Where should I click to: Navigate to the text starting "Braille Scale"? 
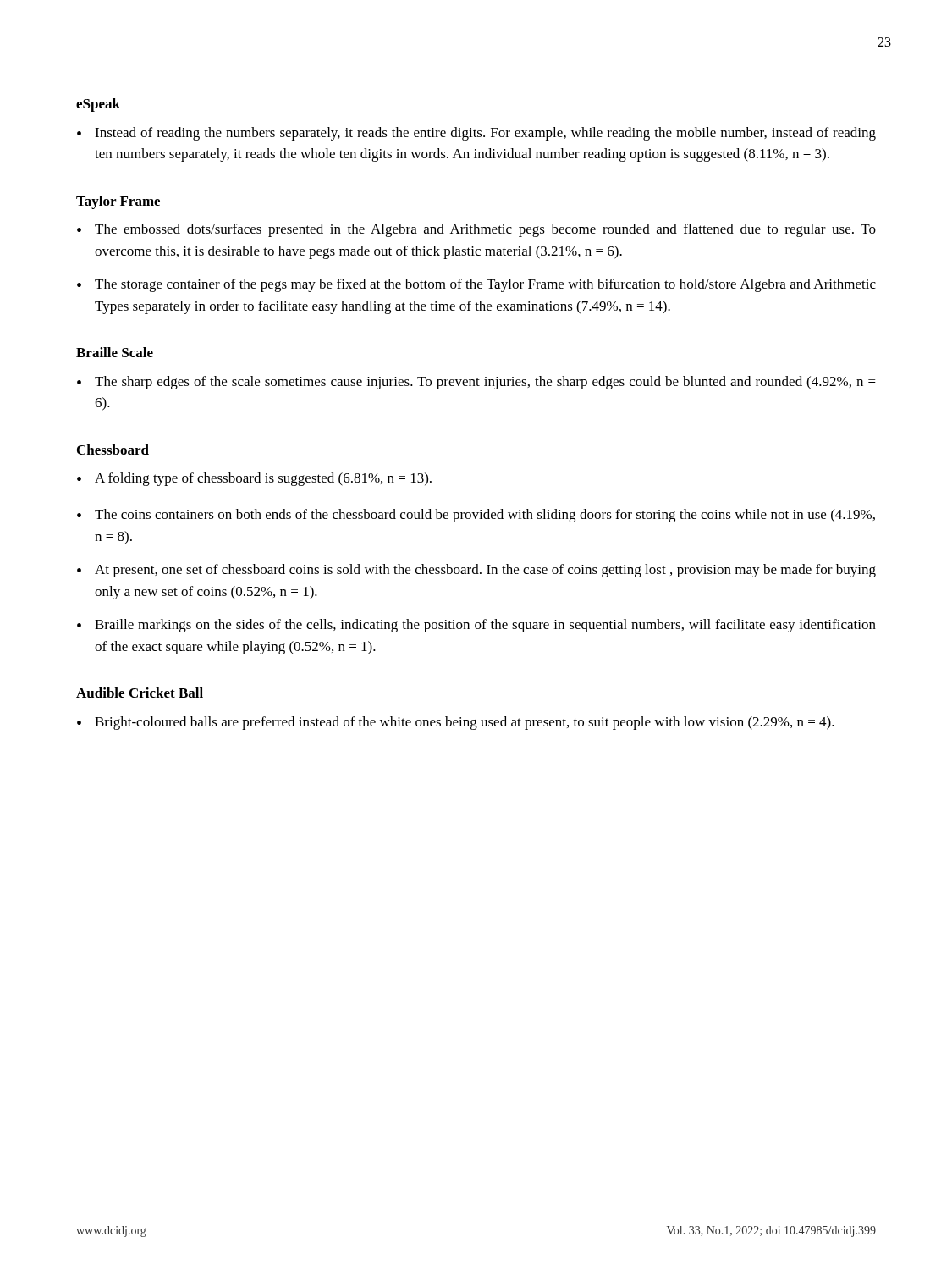tap(115, 353)
